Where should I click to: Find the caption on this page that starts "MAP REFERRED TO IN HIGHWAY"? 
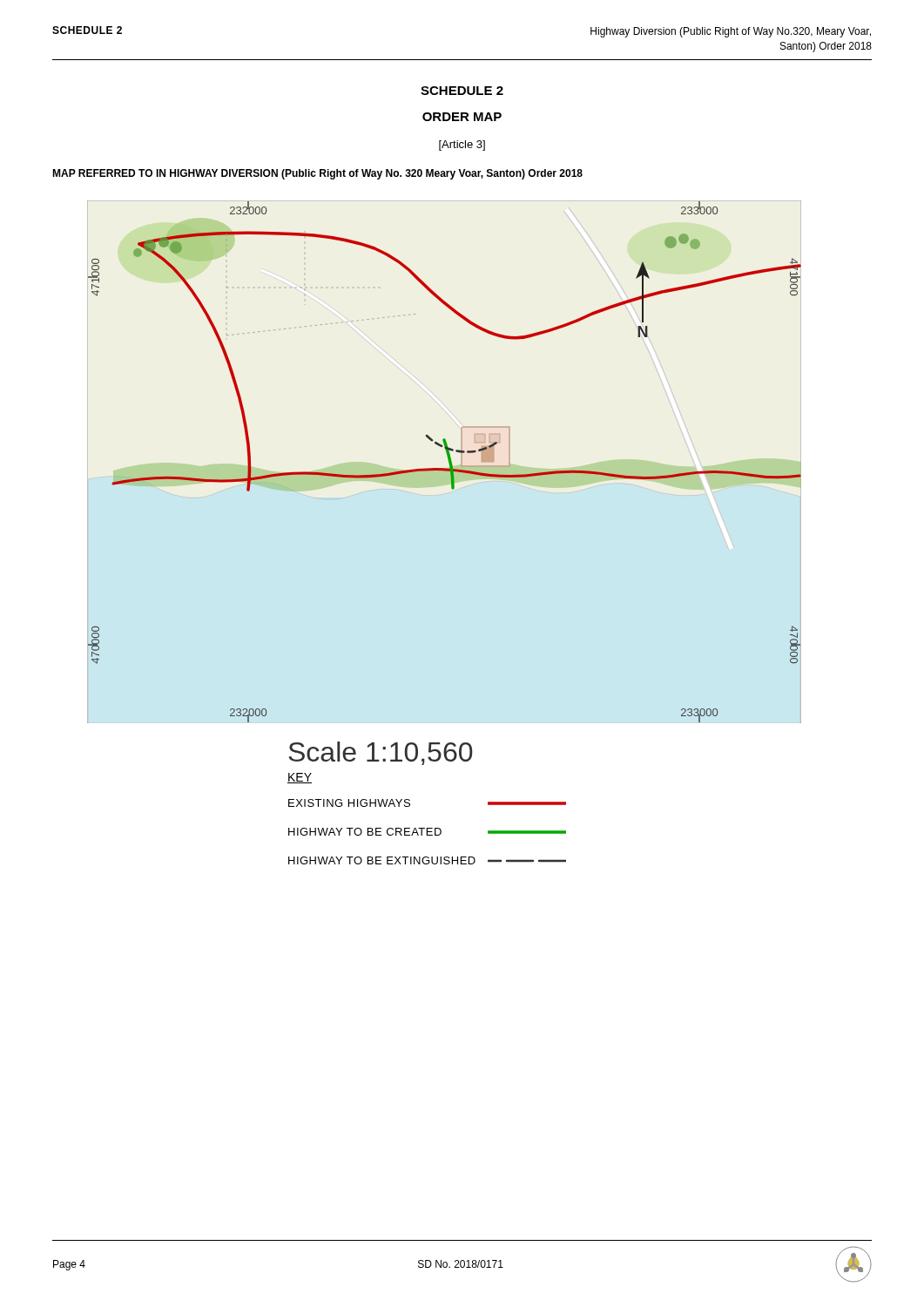coord(317,173)
